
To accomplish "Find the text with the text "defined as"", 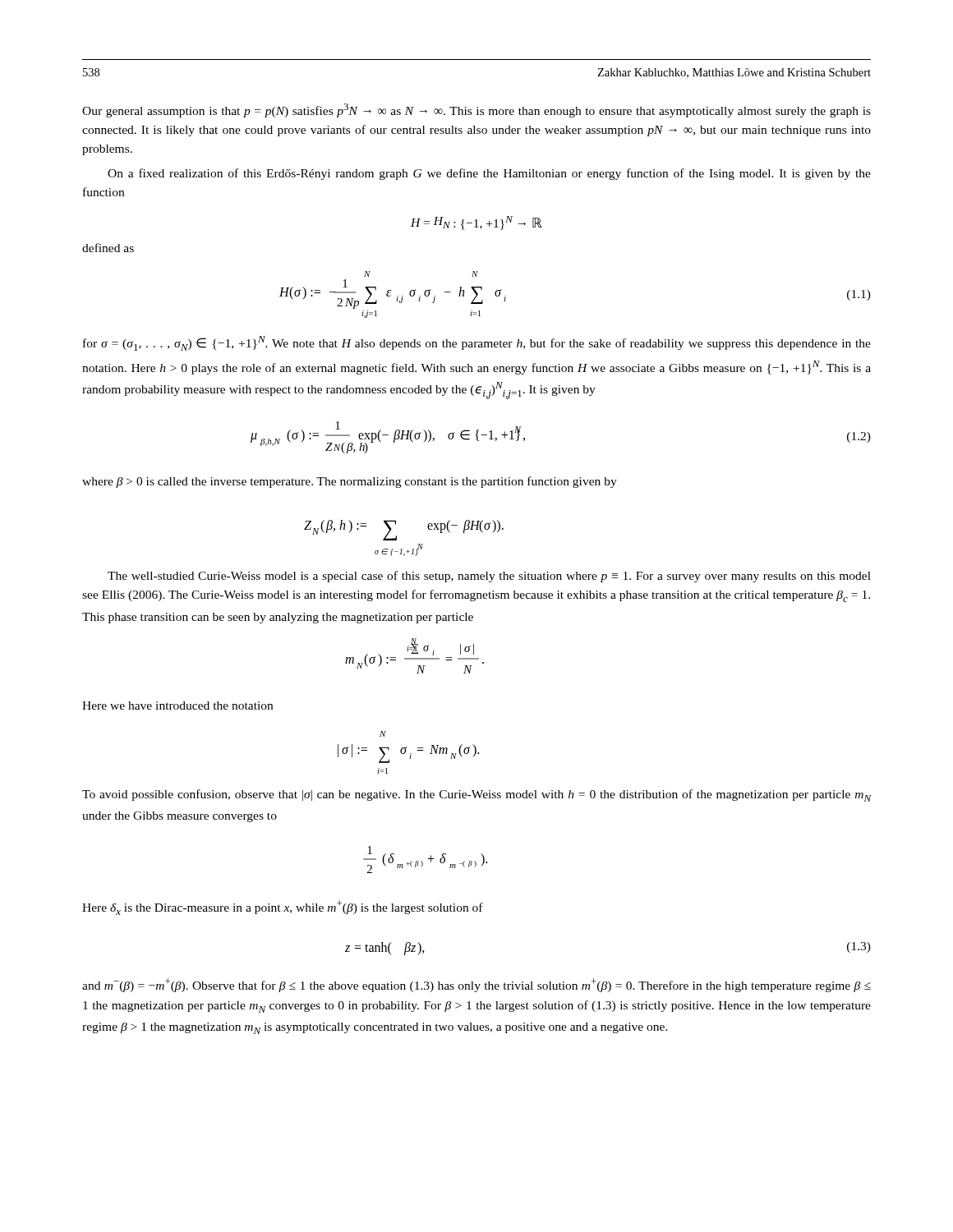I will point(108,248).
